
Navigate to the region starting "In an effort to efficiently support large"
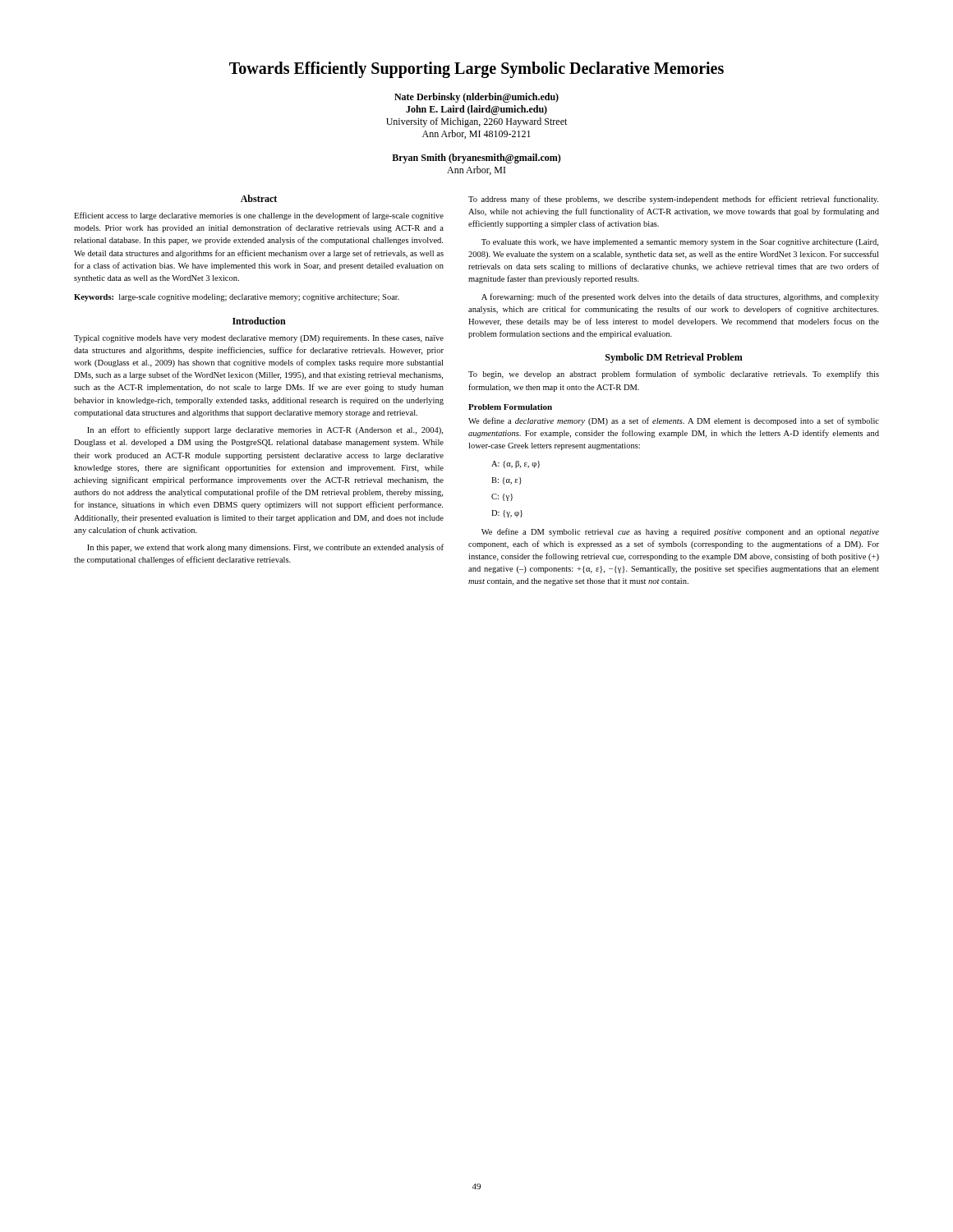pos(259,480)
